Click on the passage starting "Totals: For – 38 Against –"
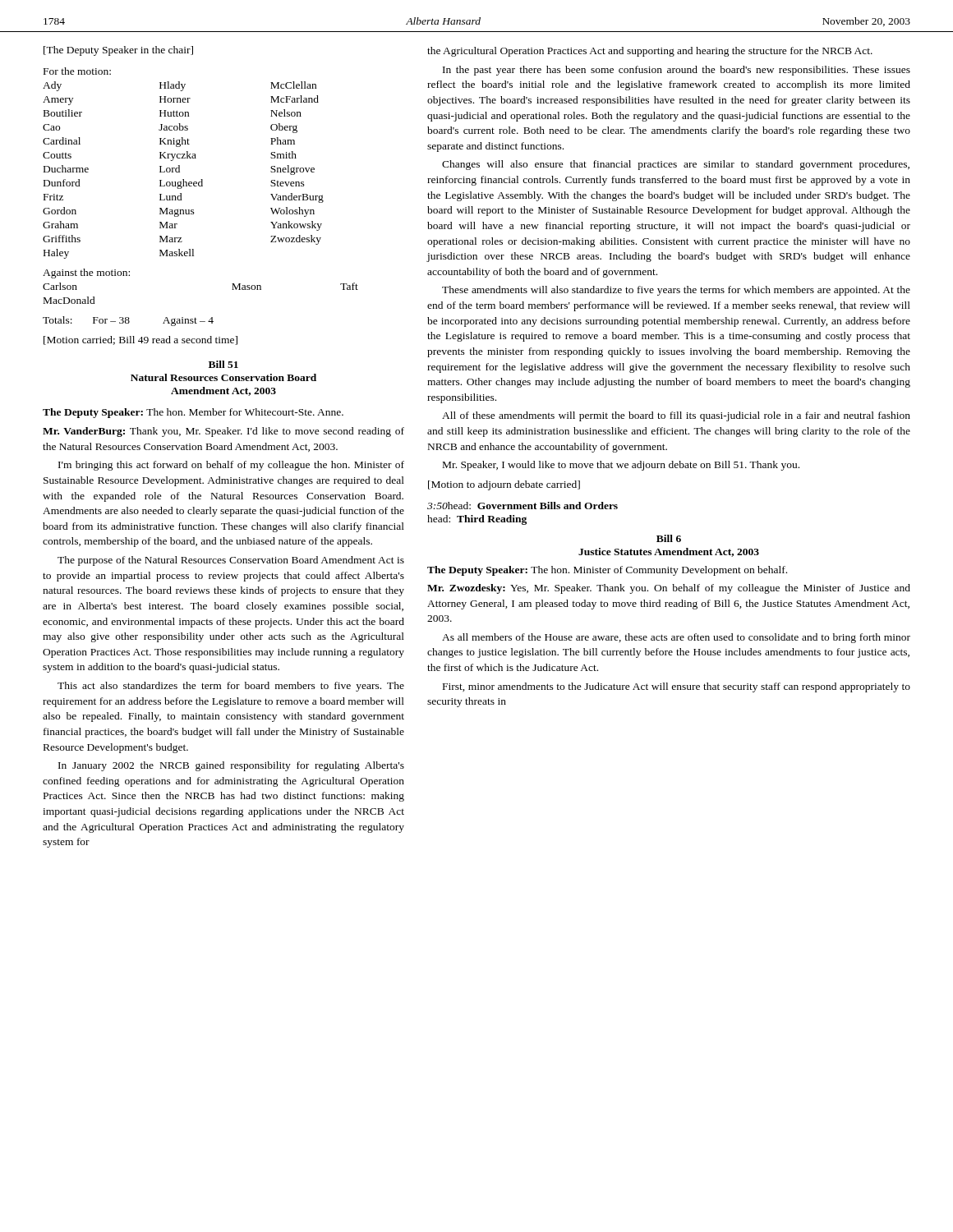The height and width of the screenshot is (1232, 953). [128, 320]
